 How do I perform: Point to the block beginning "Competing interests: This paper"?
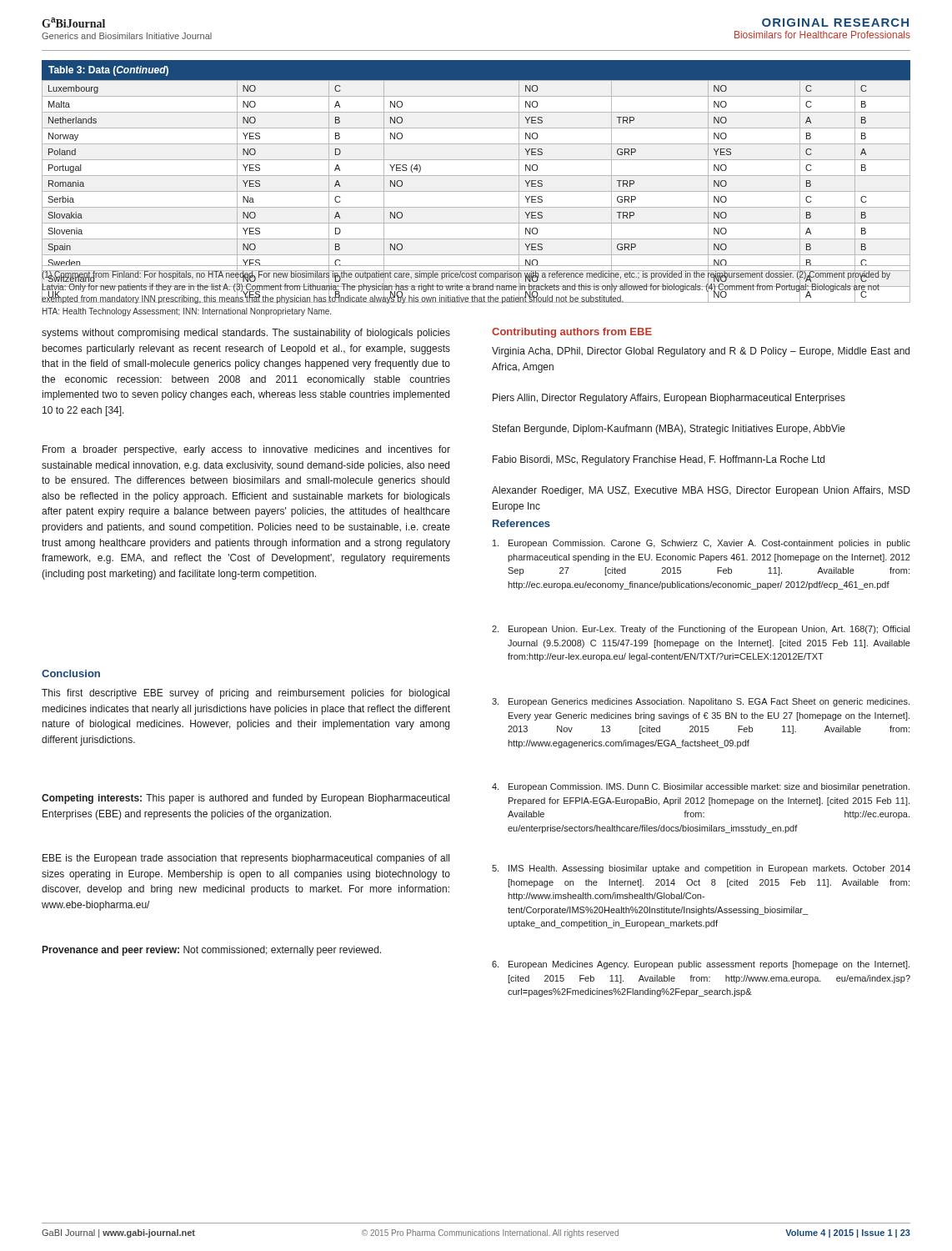(x=246, y=806)
